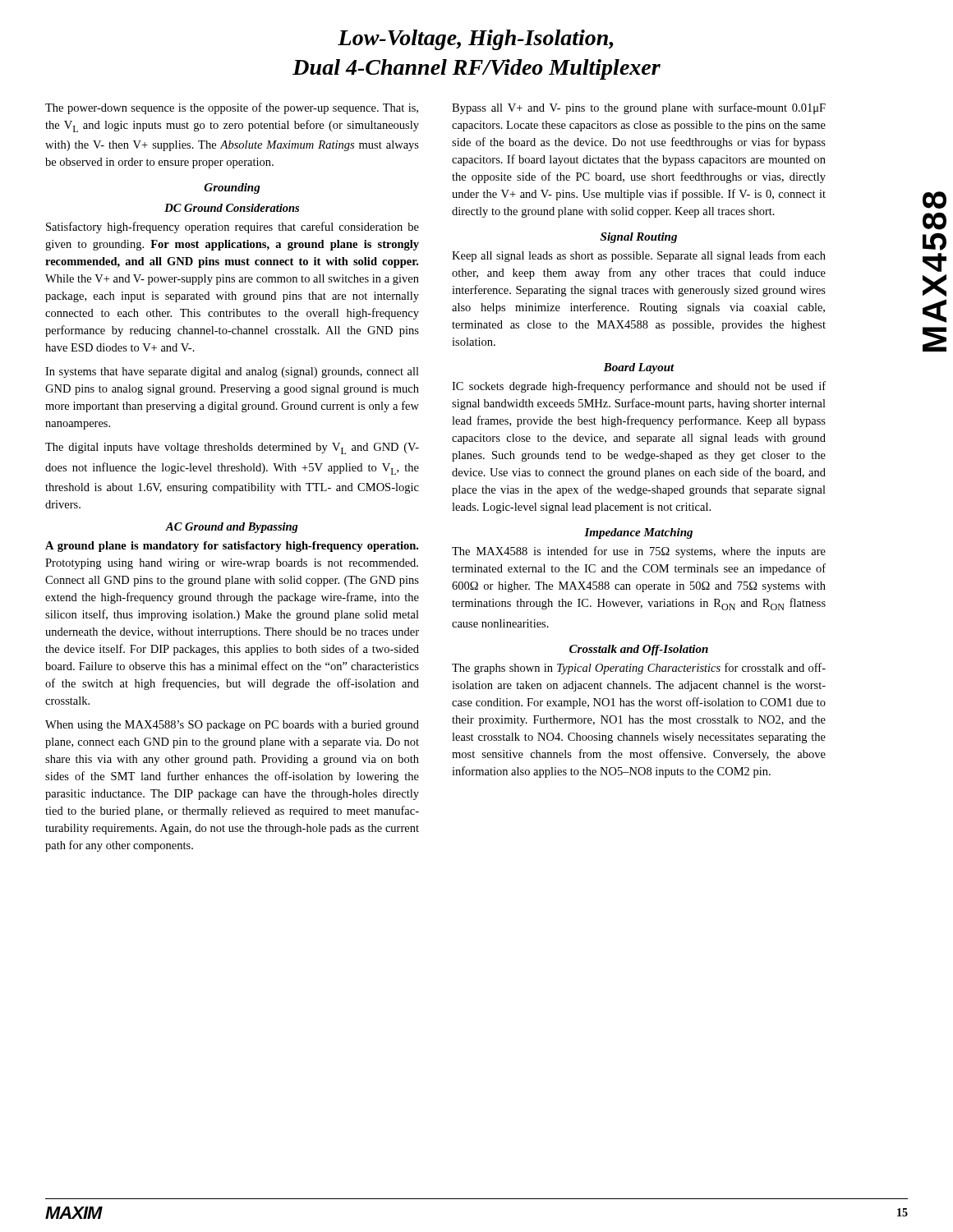Viewport: 953px width, 1232px height.
Task: Select the section header that says "Crosstalk and Off-Isolation"
Action: pyautogui.click(x=639, y=648)
